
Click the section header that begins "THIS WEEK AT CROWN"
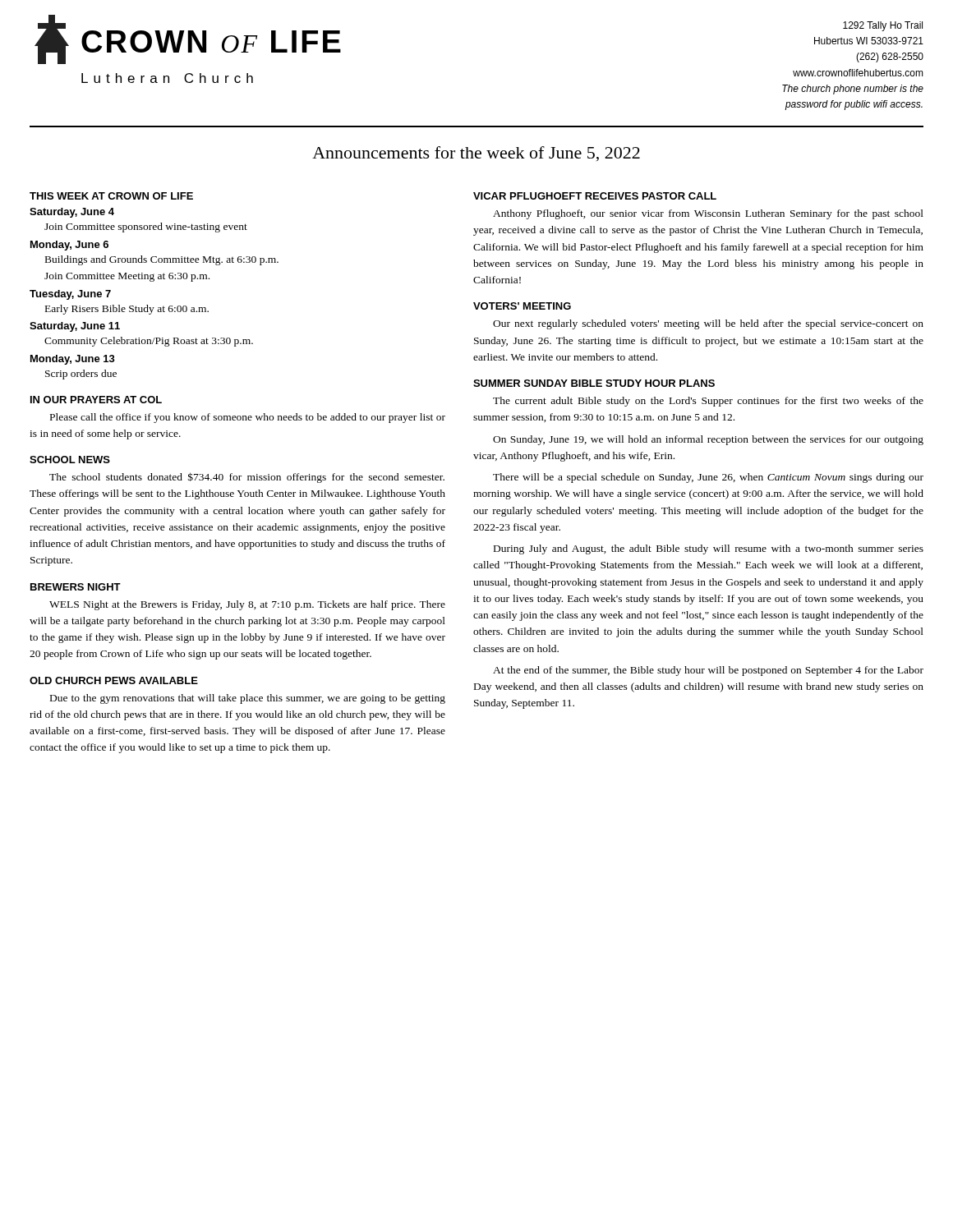111,196
